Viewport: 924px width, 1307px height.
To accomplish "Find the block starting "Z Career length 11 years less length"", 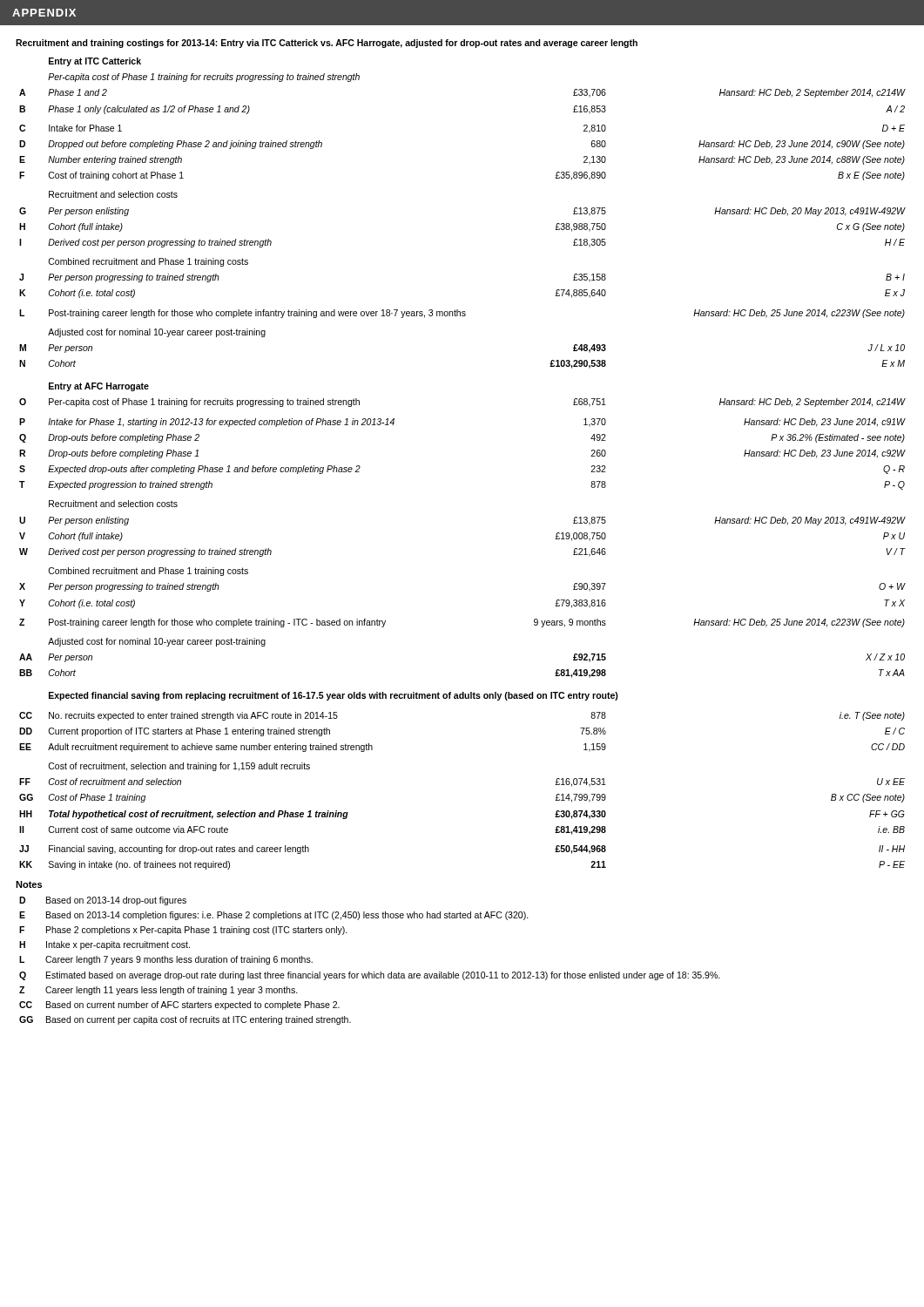I will (x=462, y=990).
